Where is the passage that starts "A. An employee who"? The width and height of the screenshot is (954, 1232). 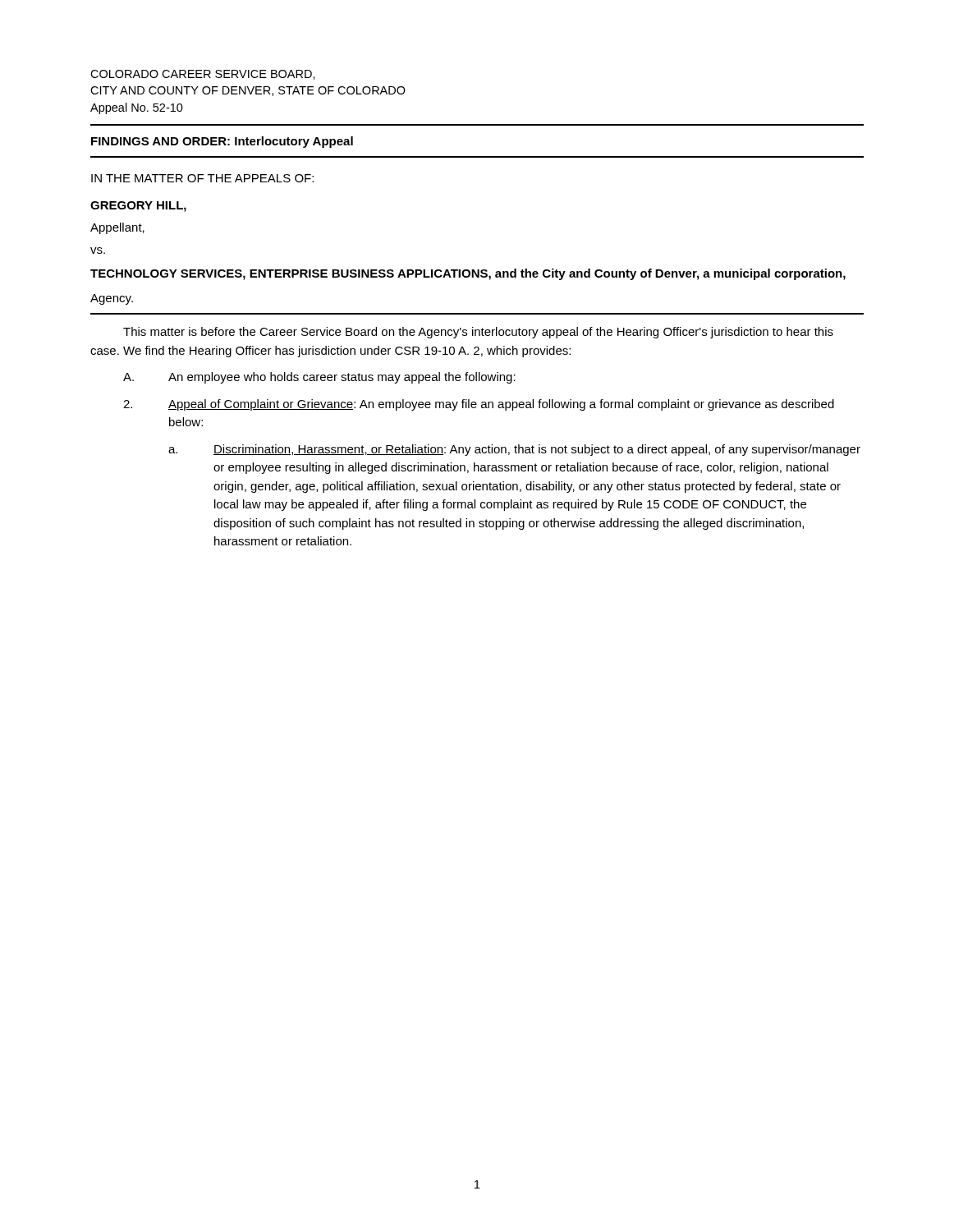pos(477,377)
